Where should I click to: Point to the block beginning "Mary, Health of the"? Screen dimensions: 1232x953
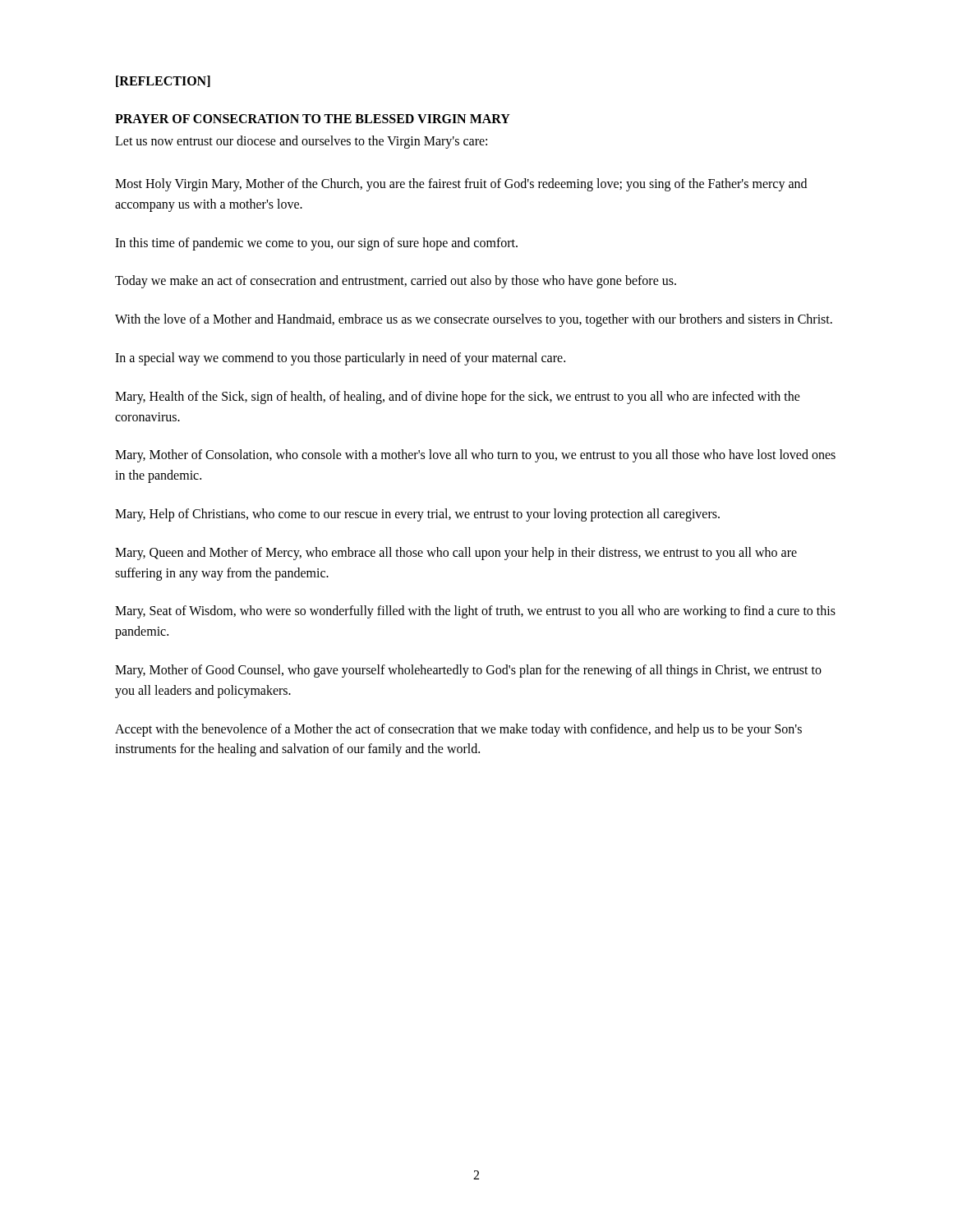(458, 406)
